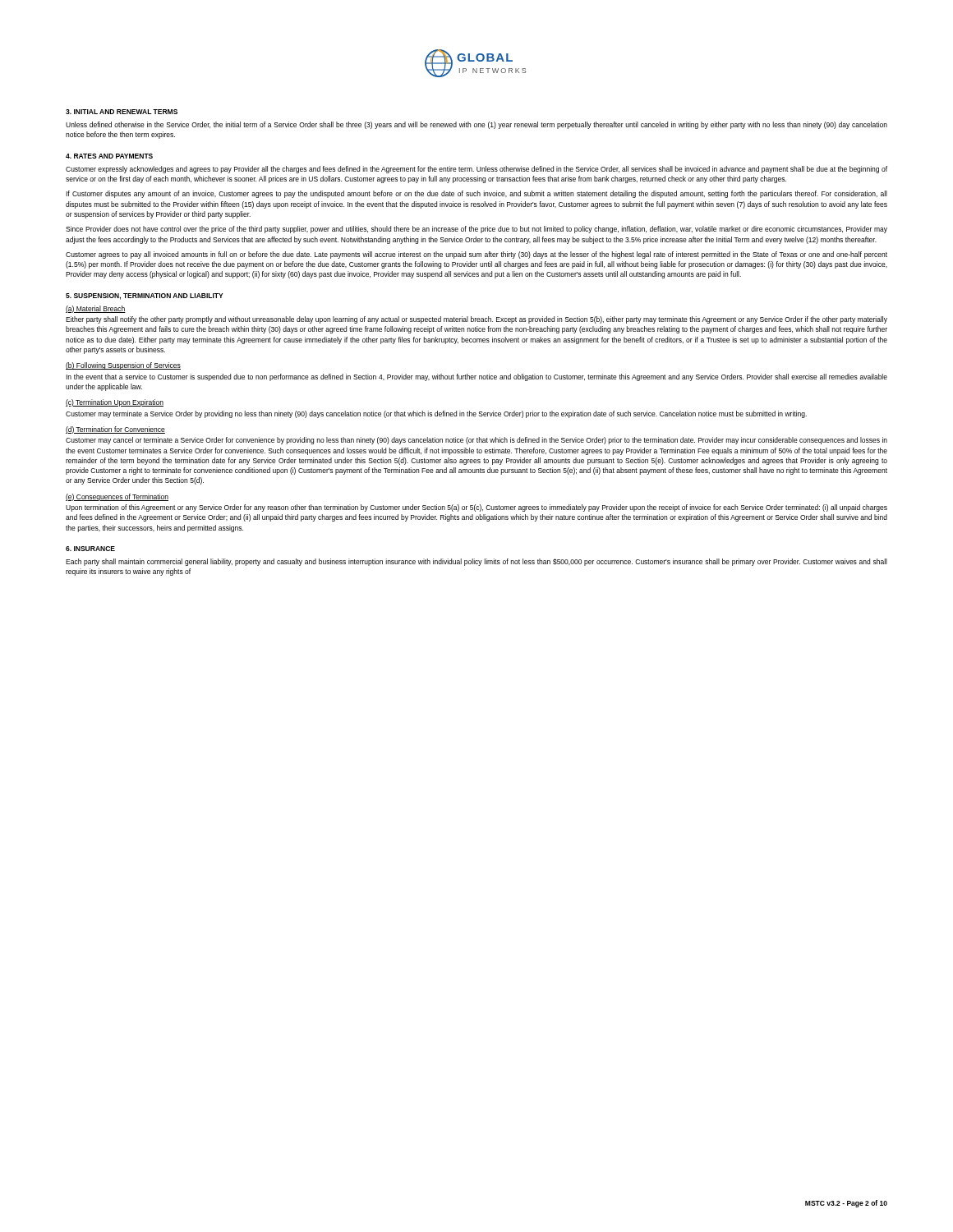Point to the block beginning "Unless defined otherwise in the Service Order,"
The image size is (953, 1232).
[476, 130]
